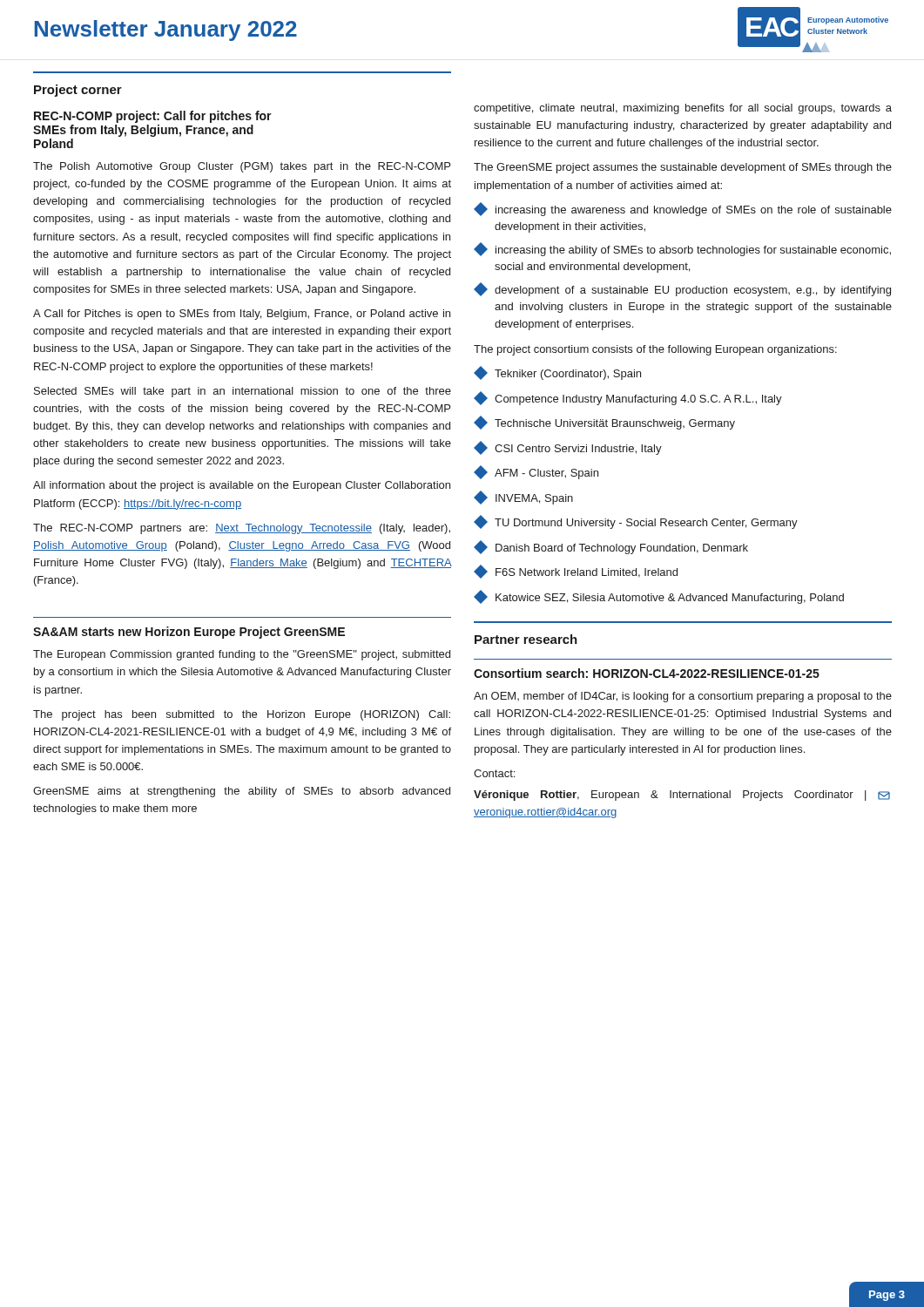Select the text block that says "Véronique Rottier, European"
Image resolution: width=924 pixels, height=1307 pixels.
pos(682,803)
